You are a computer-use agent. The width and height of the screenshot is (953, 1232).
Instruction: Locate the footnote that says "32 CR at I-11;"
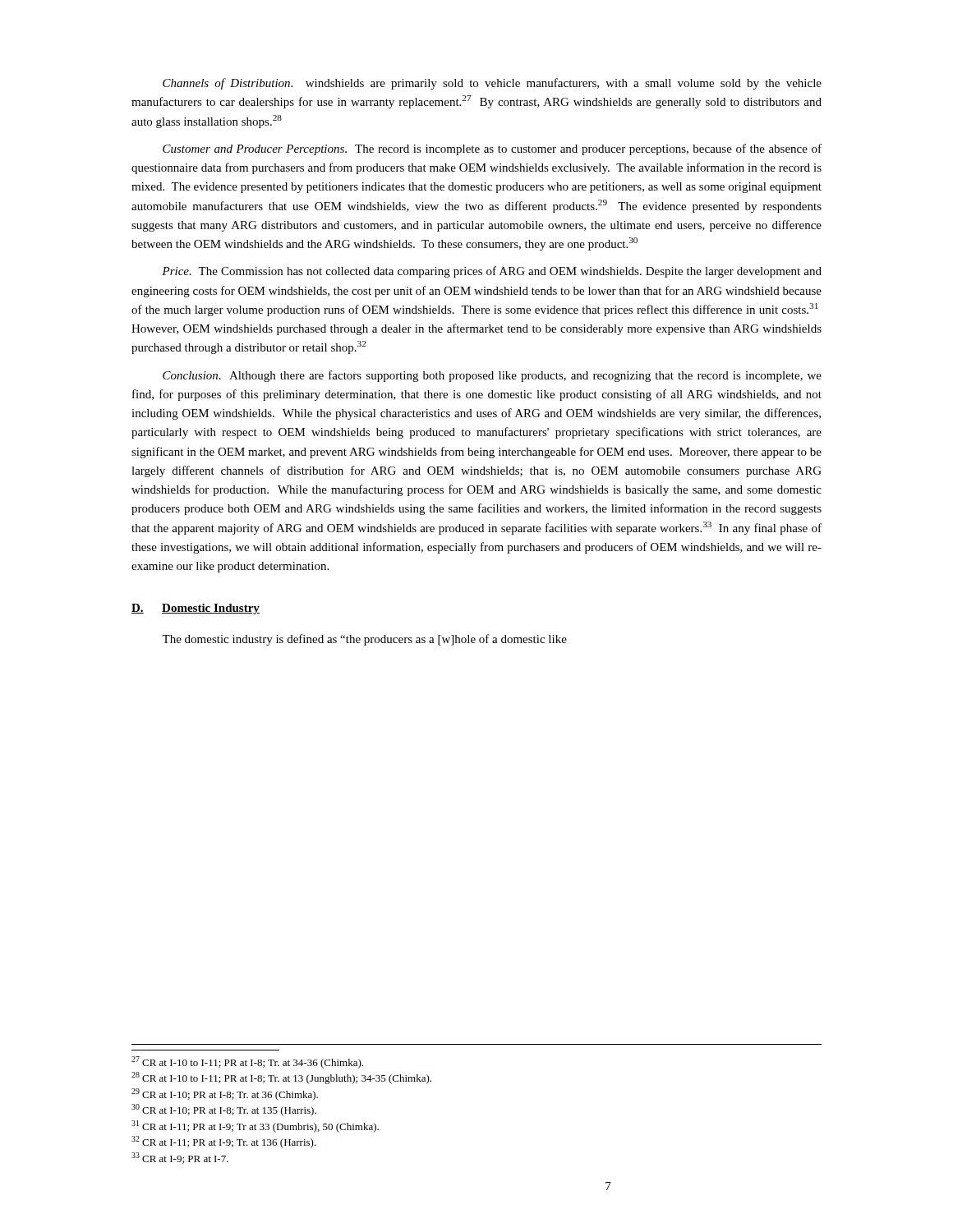(224, 1141)
